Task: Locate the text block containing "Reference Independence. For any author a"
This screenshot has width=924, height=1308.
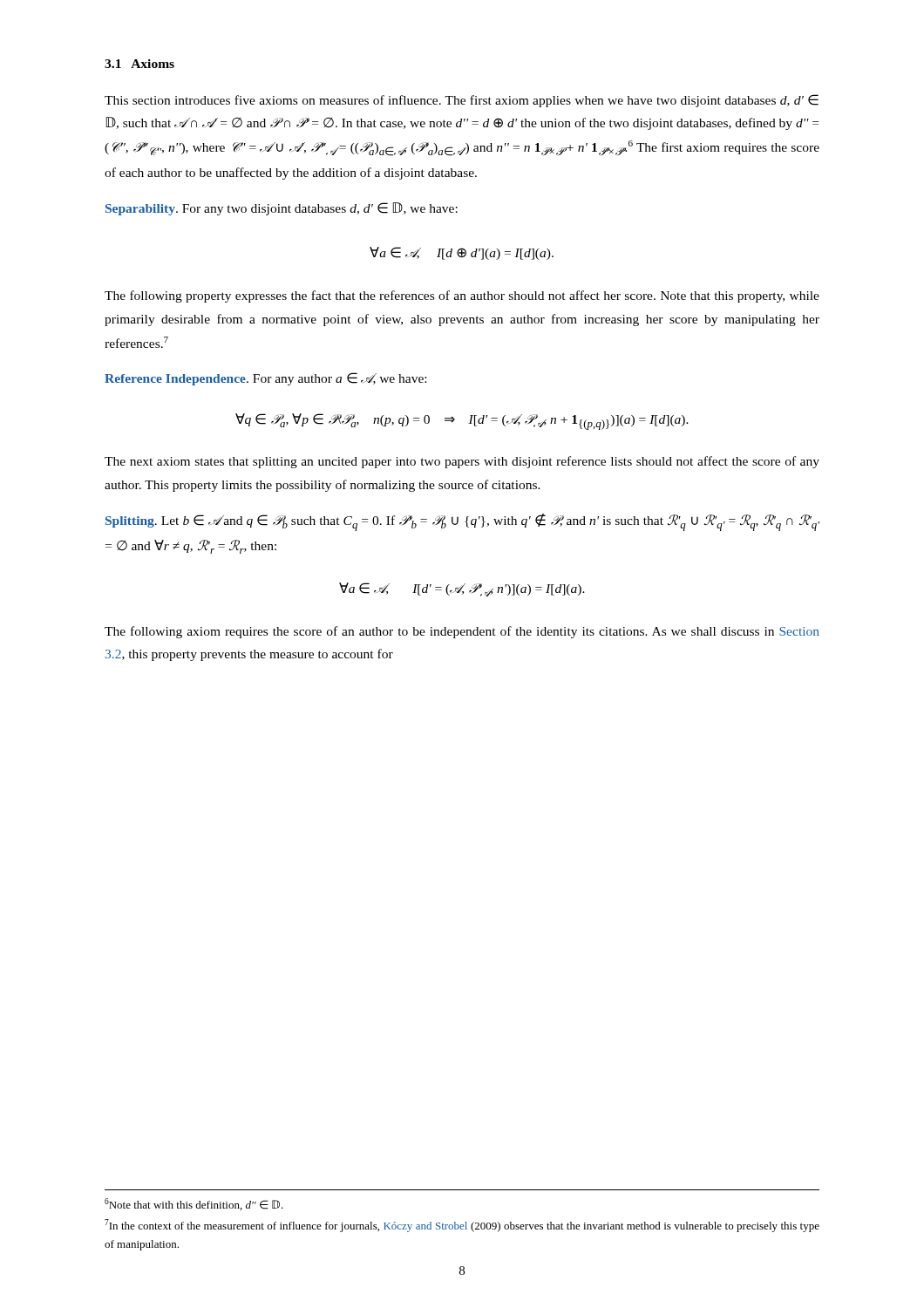Action: click(266, 378)
